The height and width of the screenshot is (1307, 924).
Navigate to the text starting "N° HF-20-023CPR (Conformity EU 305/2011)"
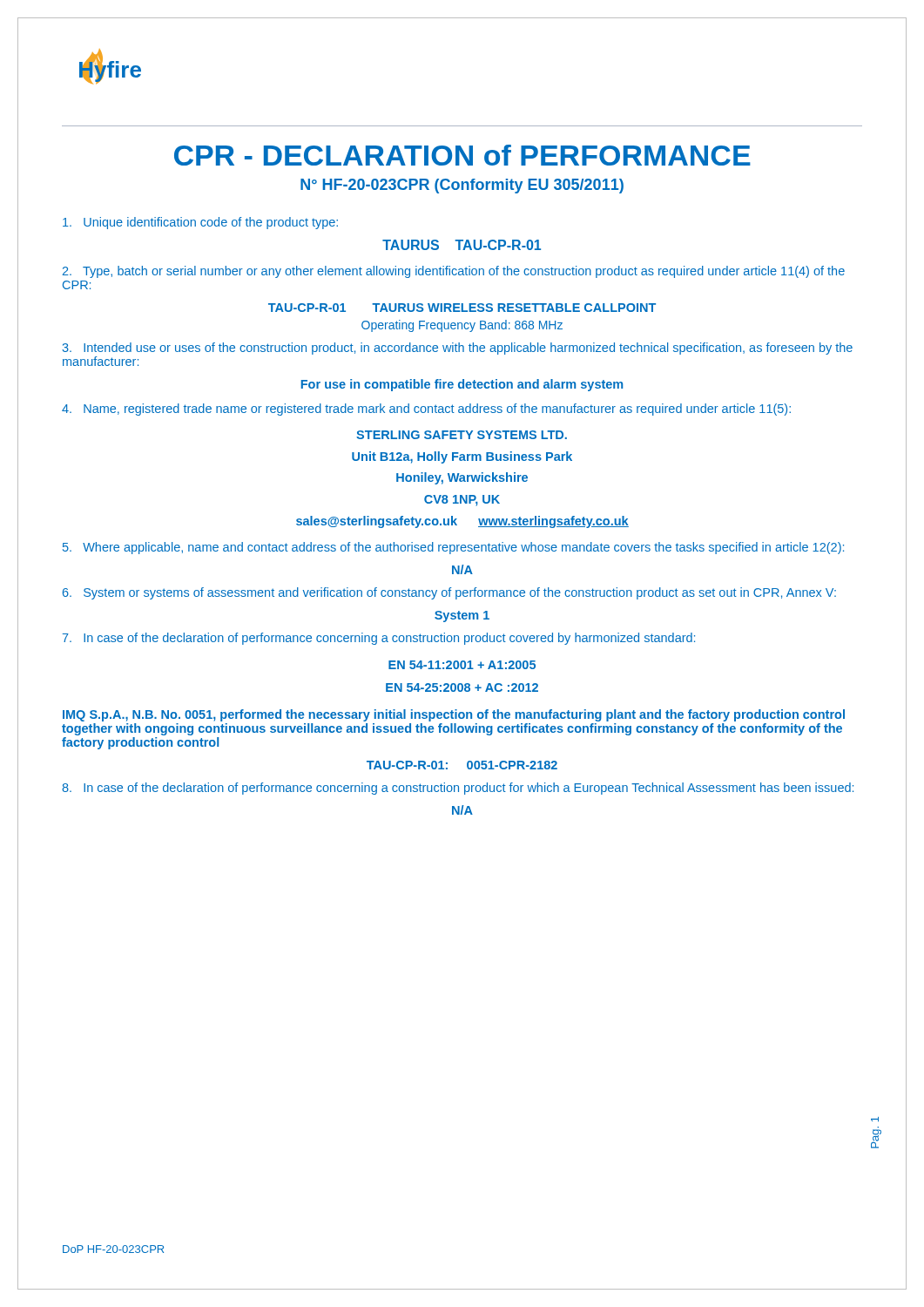coord(462,185)
